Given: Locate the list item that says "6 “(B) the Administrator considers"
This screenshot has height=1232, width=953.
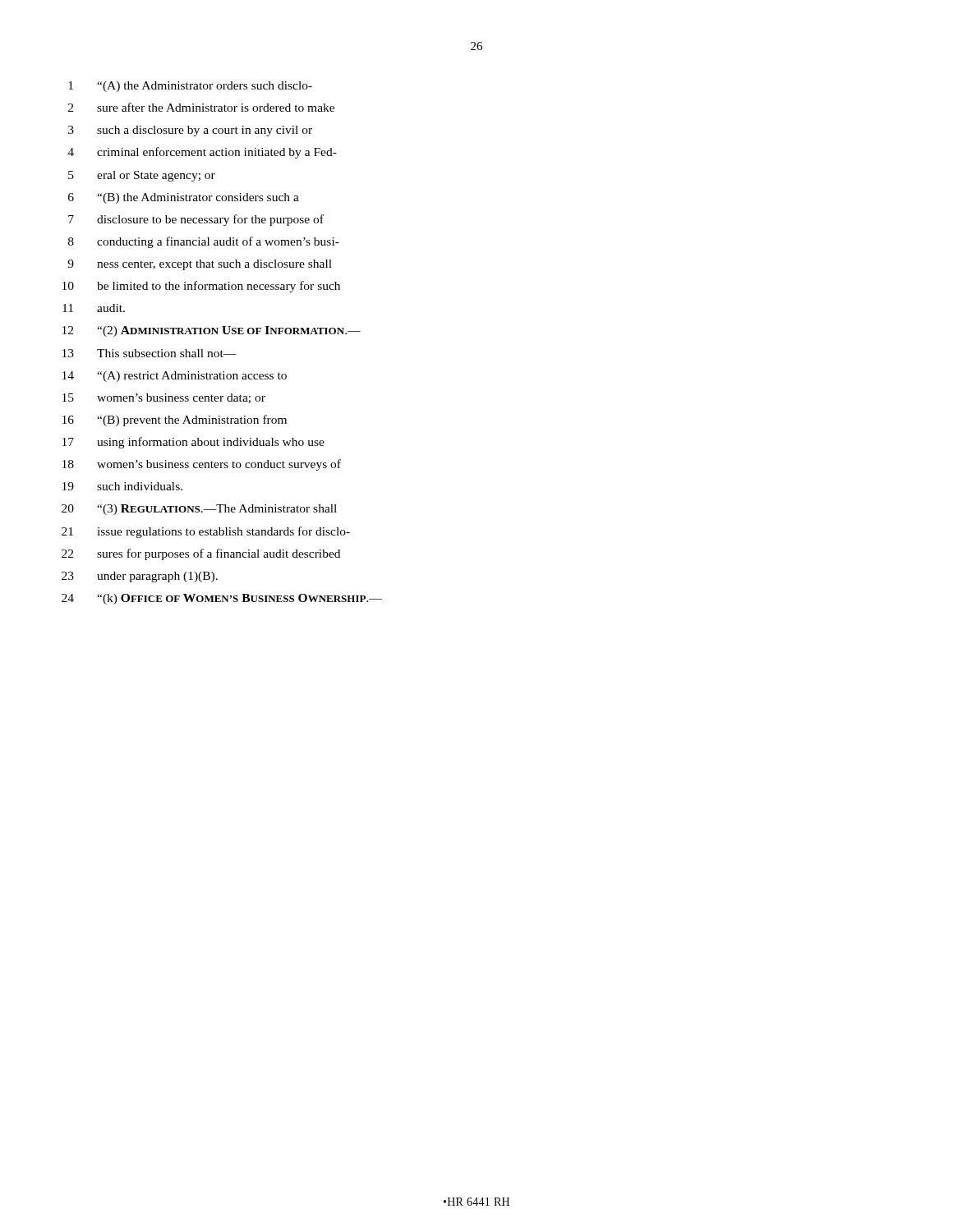Looking at the screenshot, I should point(184,198).
